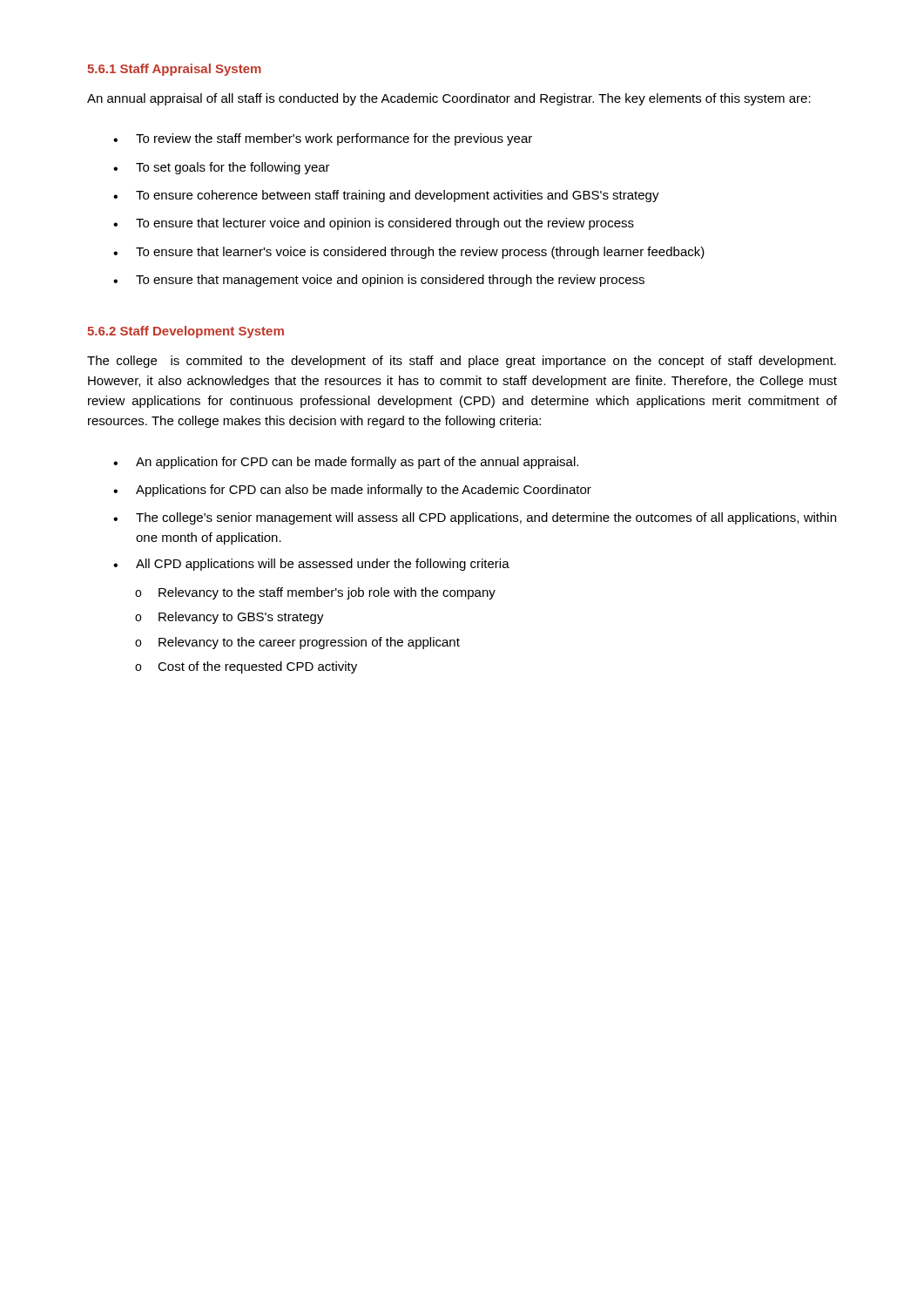
Task: Click on the passage starting "An annual appraisal of all staff is"
Action: pyautogui.click(x=449, y=98)
